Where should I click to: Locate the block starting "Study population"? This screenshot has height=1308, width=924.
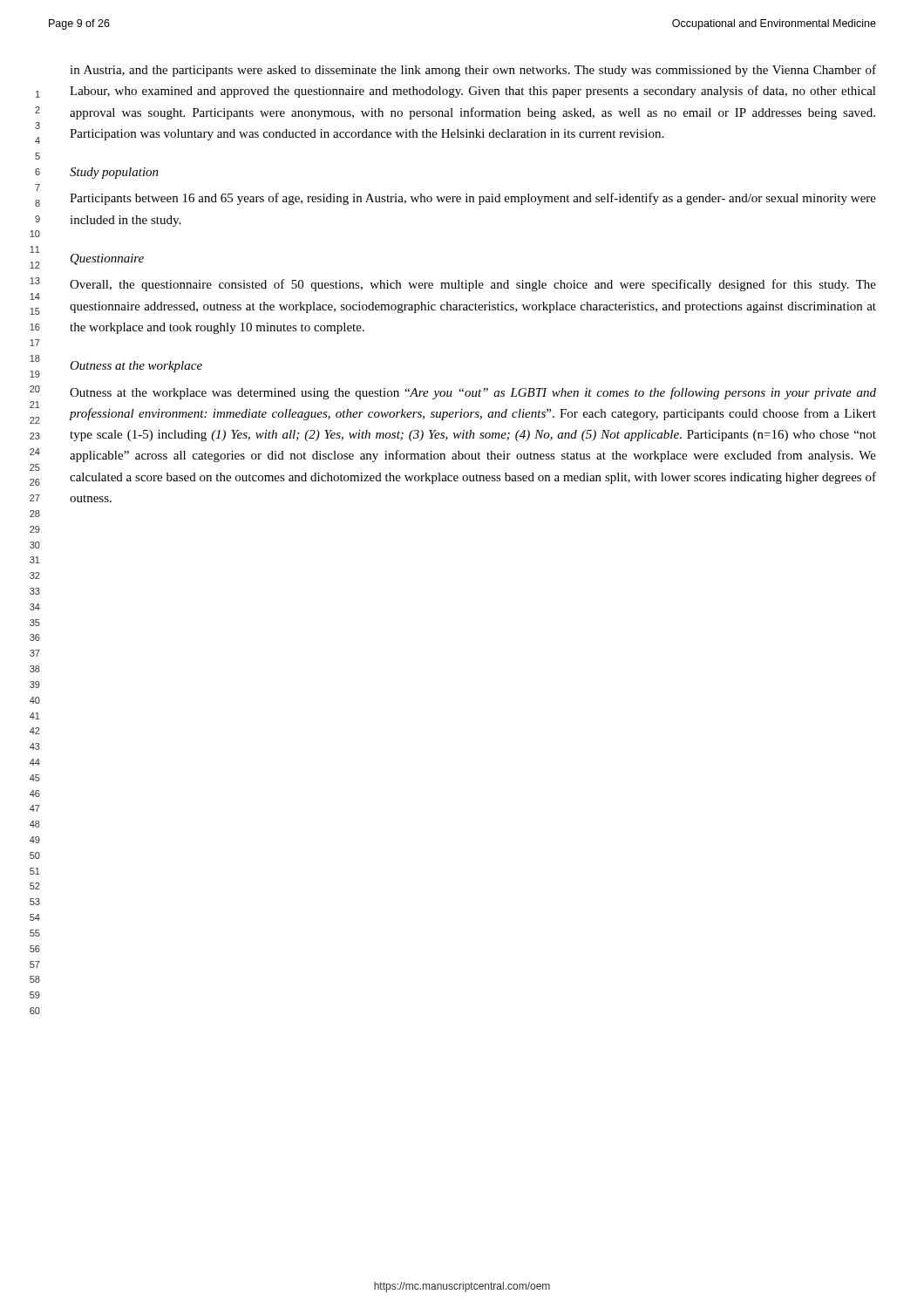(x=114, y=173)
